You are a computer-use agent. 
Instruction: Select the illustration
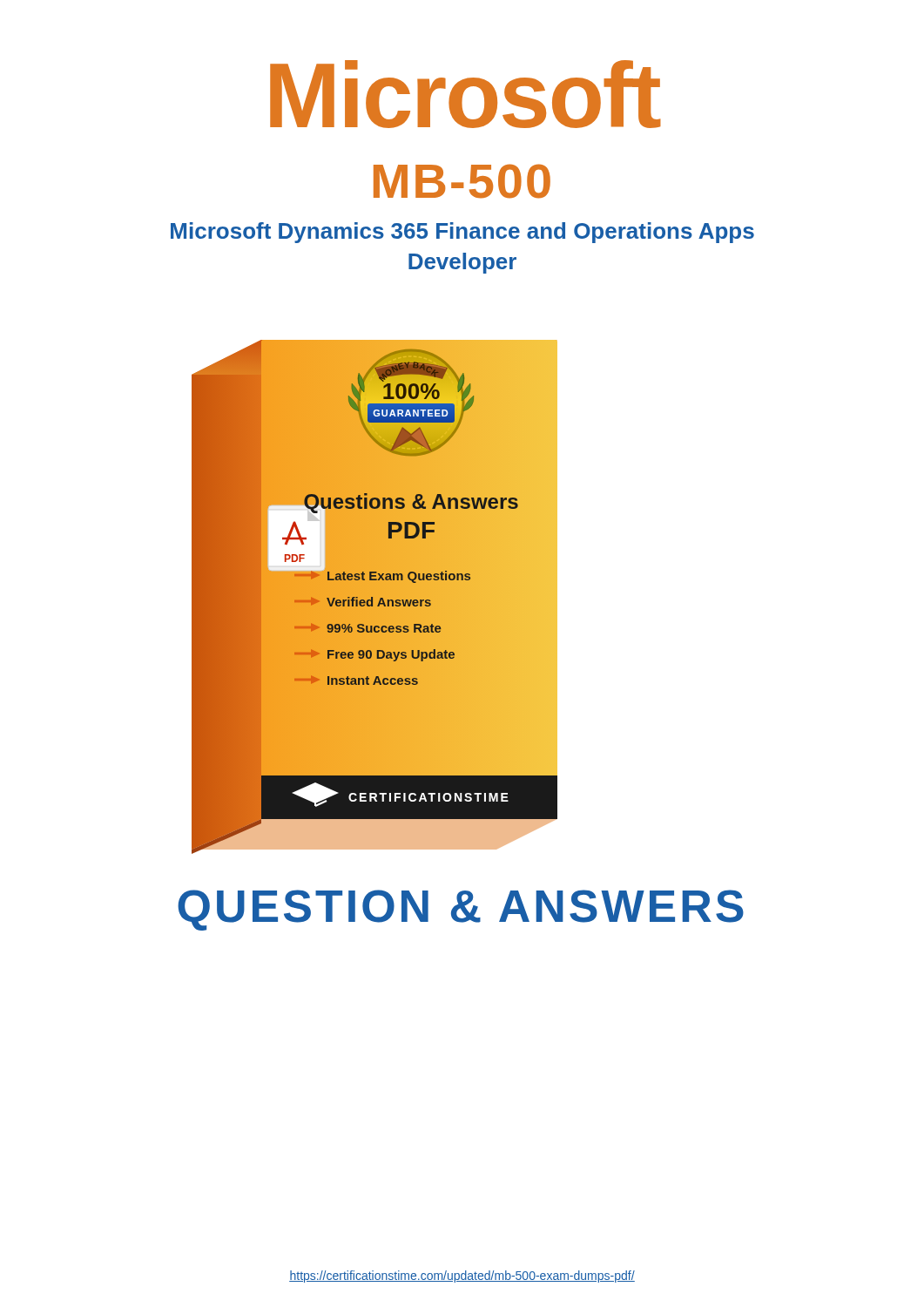pyautogui.click(x=374, y=584)
